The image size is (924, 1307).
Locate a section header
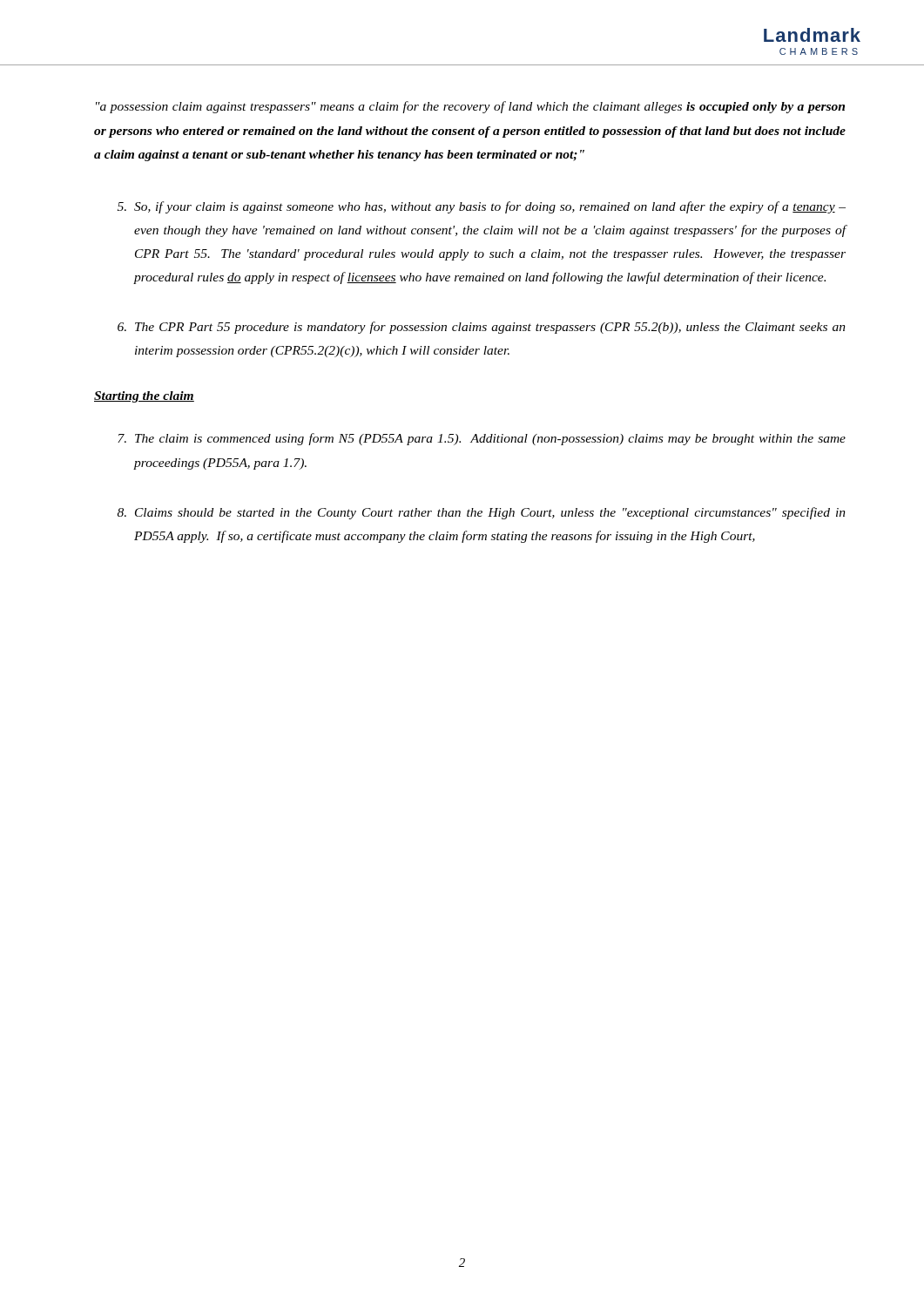tap(144, 396)
